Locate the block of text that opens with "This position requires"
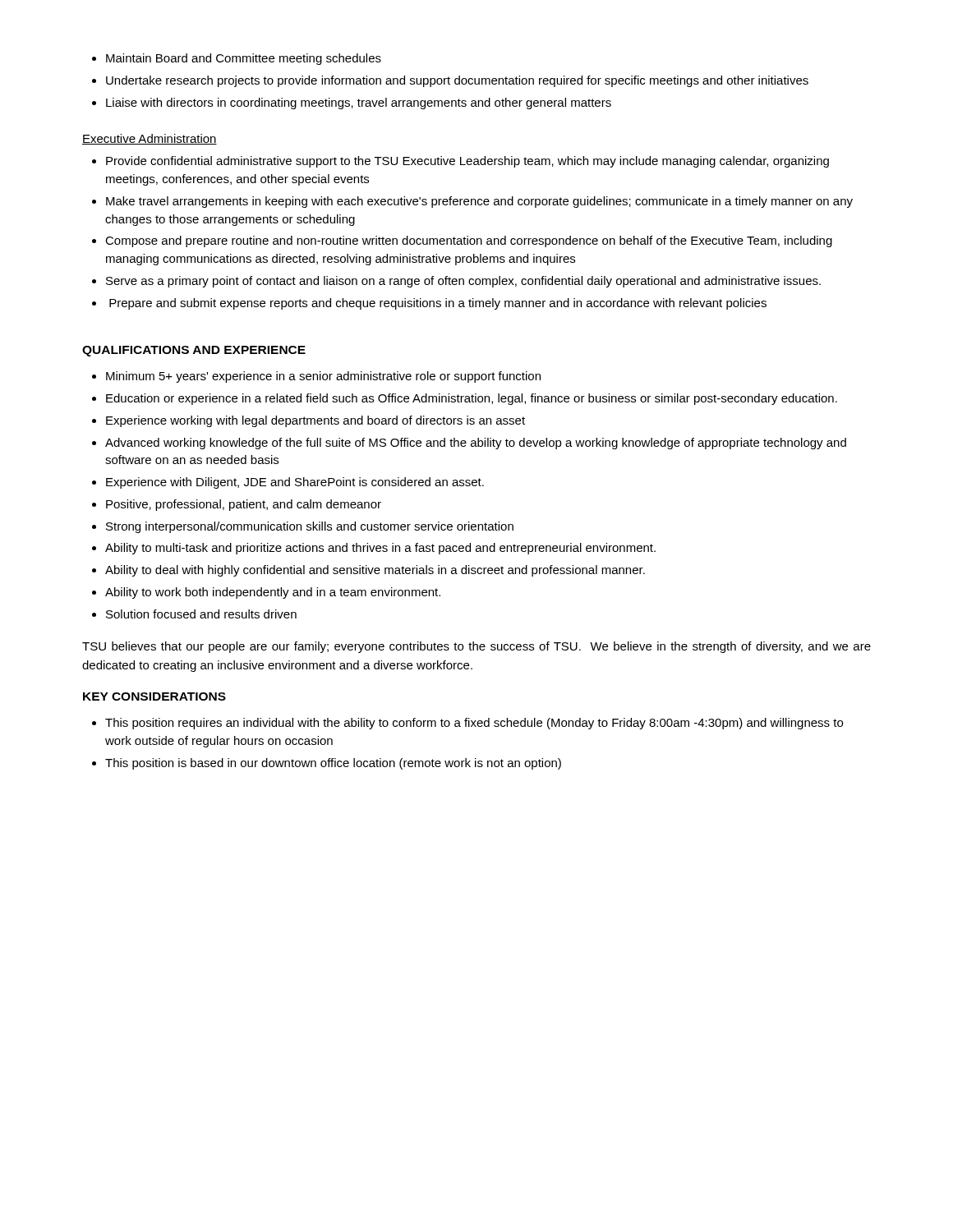Image resolution: width=953 pixels, height=1232 pixels. point(474,732)
